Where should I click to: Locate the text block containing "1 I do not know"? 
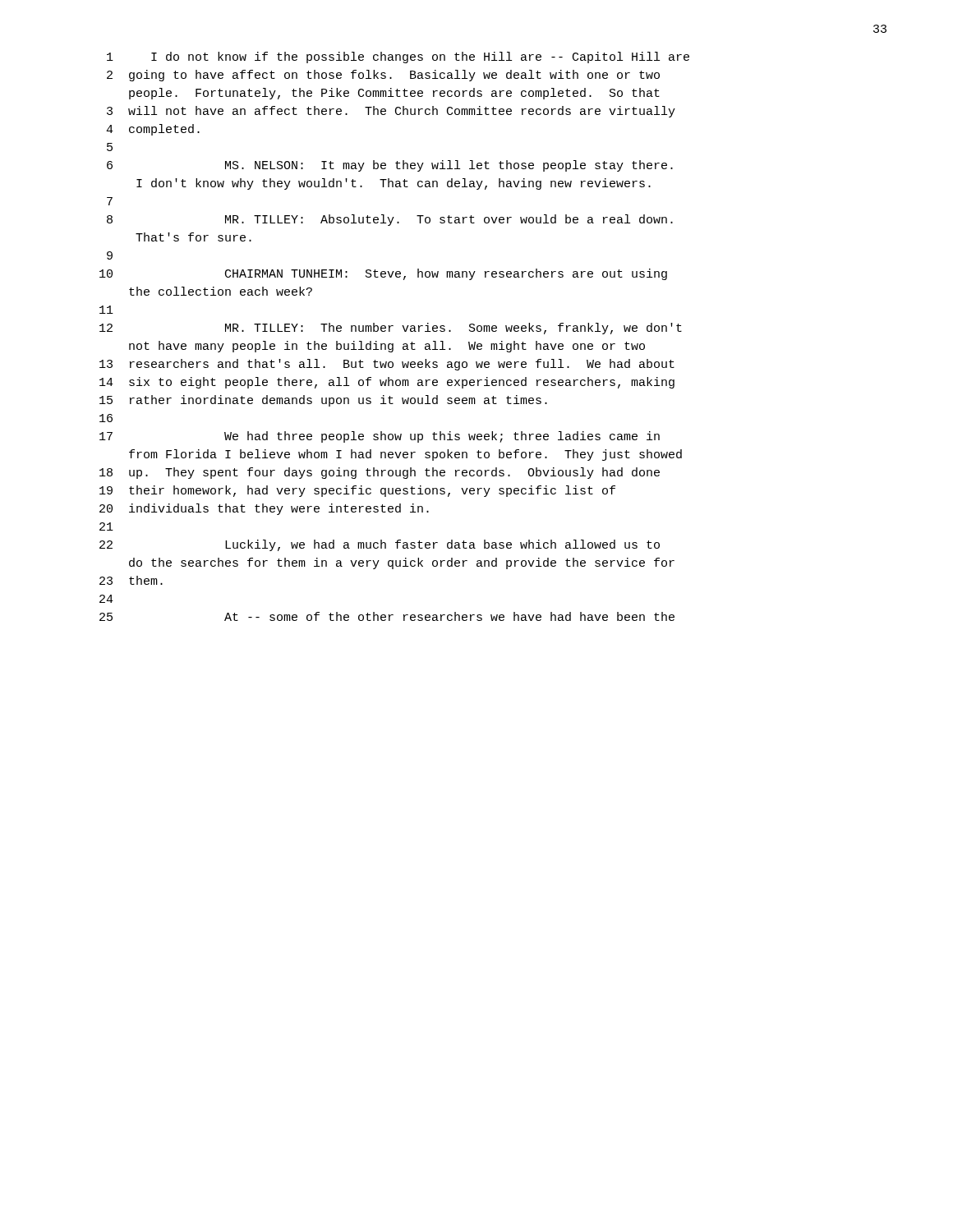pos(485,338)
